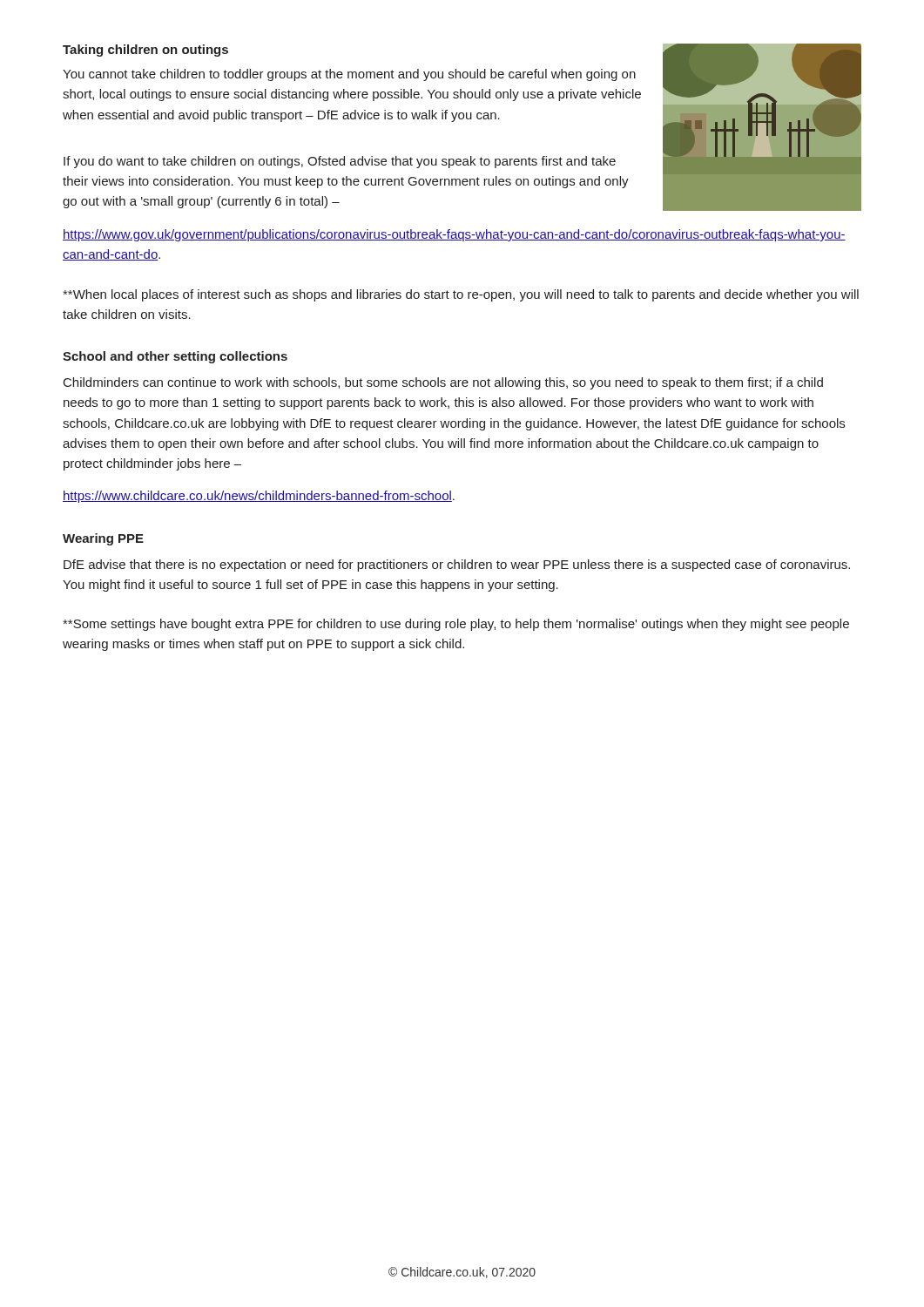Point to the text block starting "School and other setting collections"
Viewport: 924px width, 1307px height.
[x=175, y=356]
